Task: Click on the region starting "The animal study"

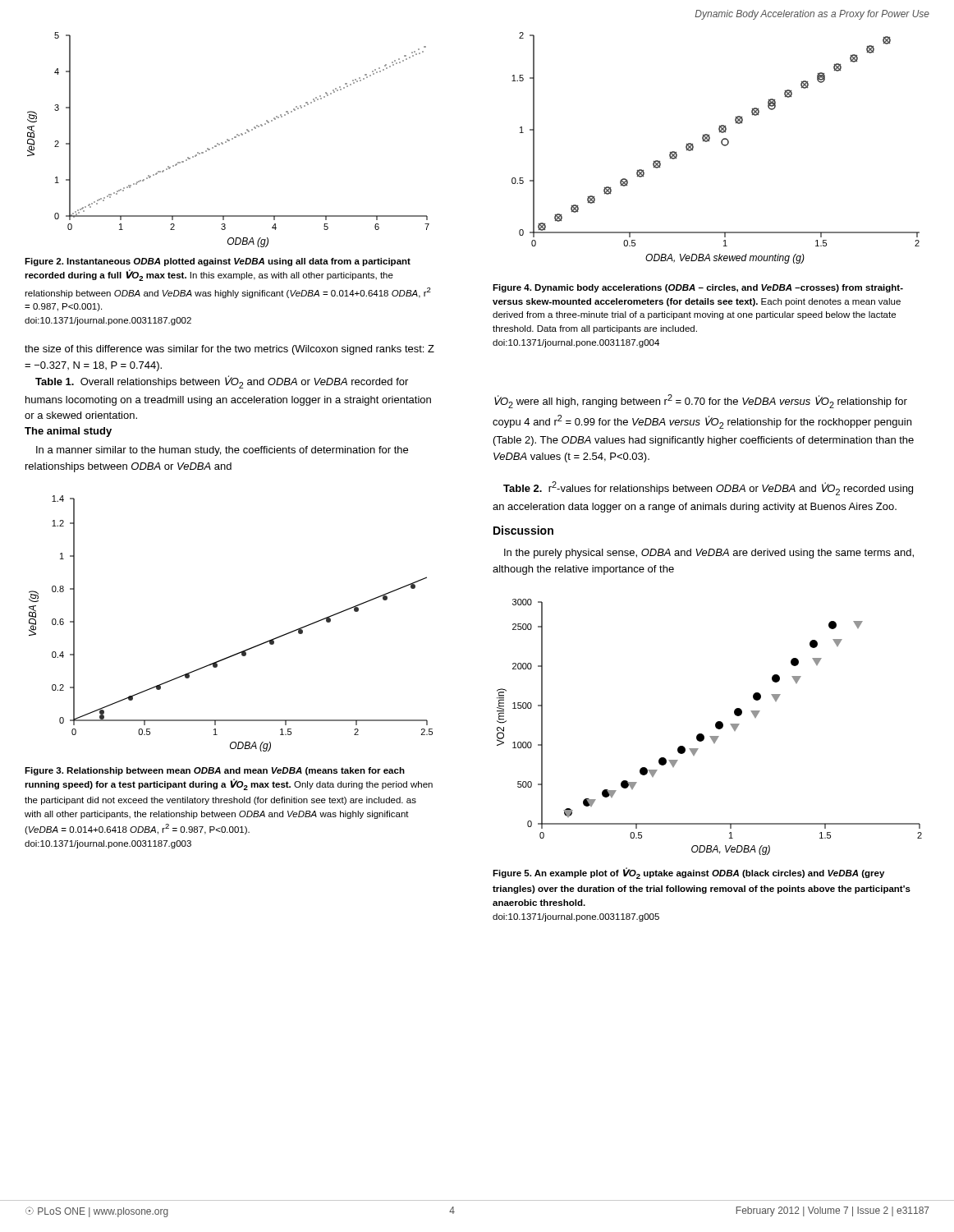Action: point(68,431)
